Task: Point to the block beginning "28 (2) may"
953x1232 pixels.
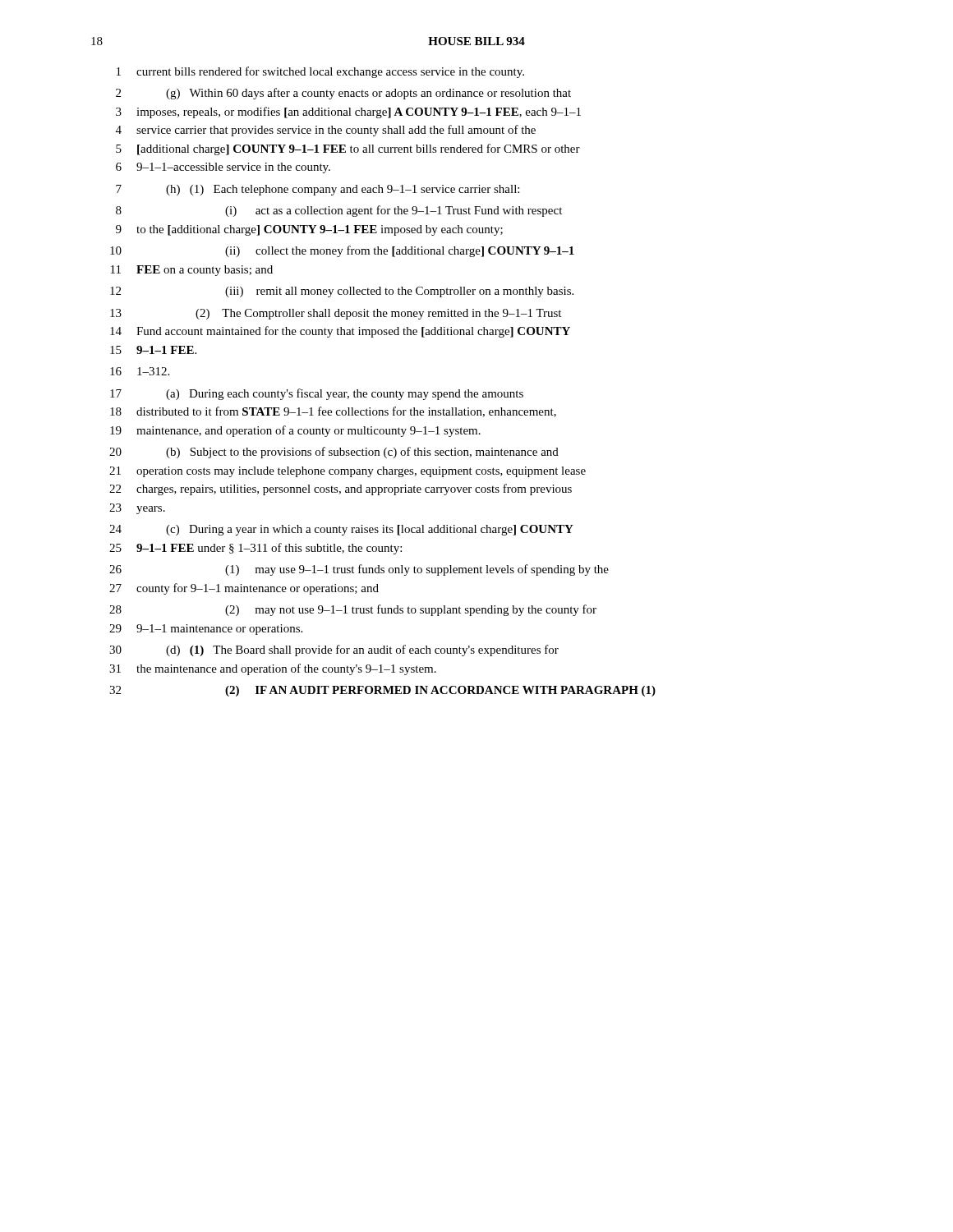Action: [476, 610]
